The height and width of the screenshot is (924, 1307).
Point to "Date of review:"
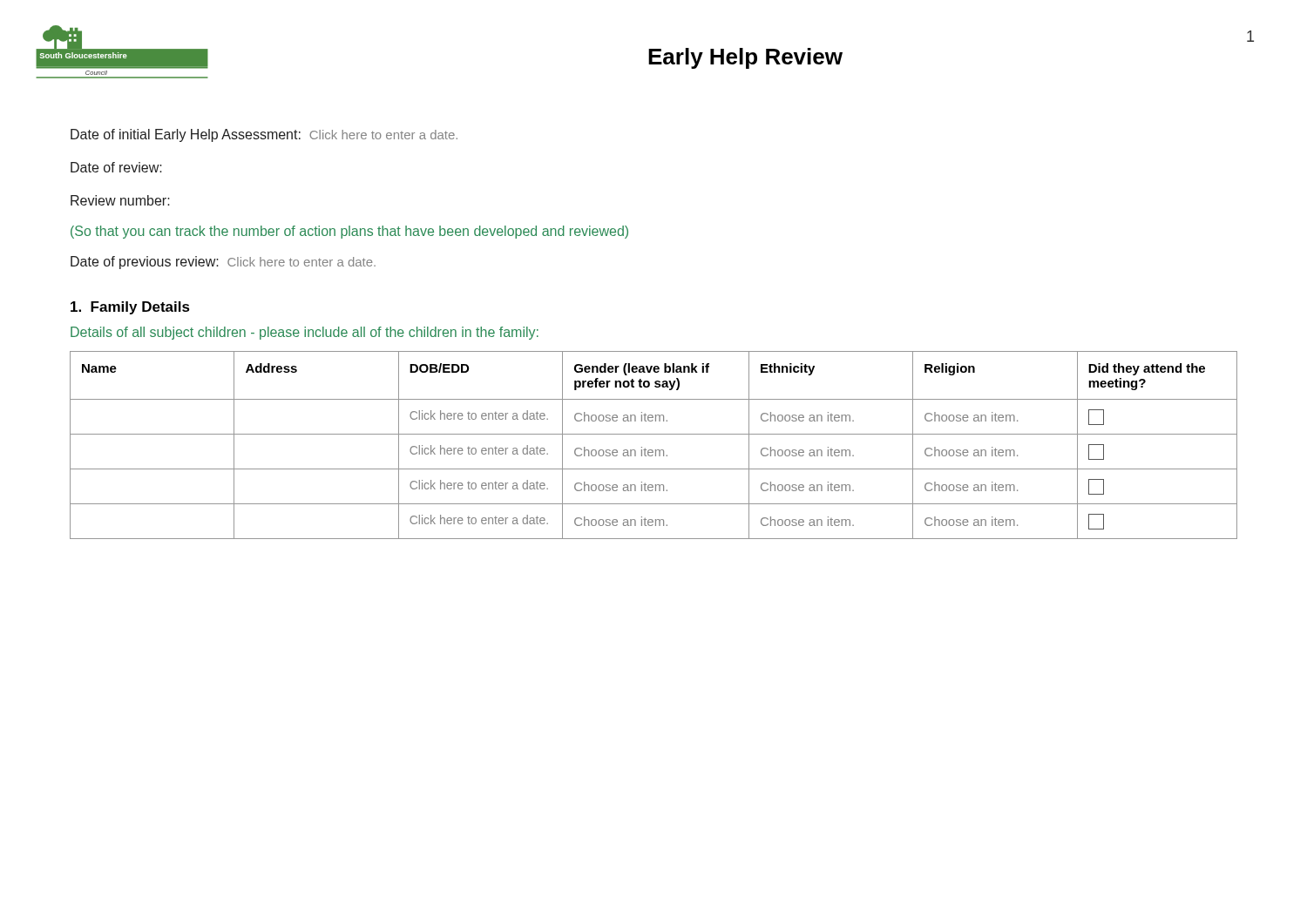click(116, 168)
